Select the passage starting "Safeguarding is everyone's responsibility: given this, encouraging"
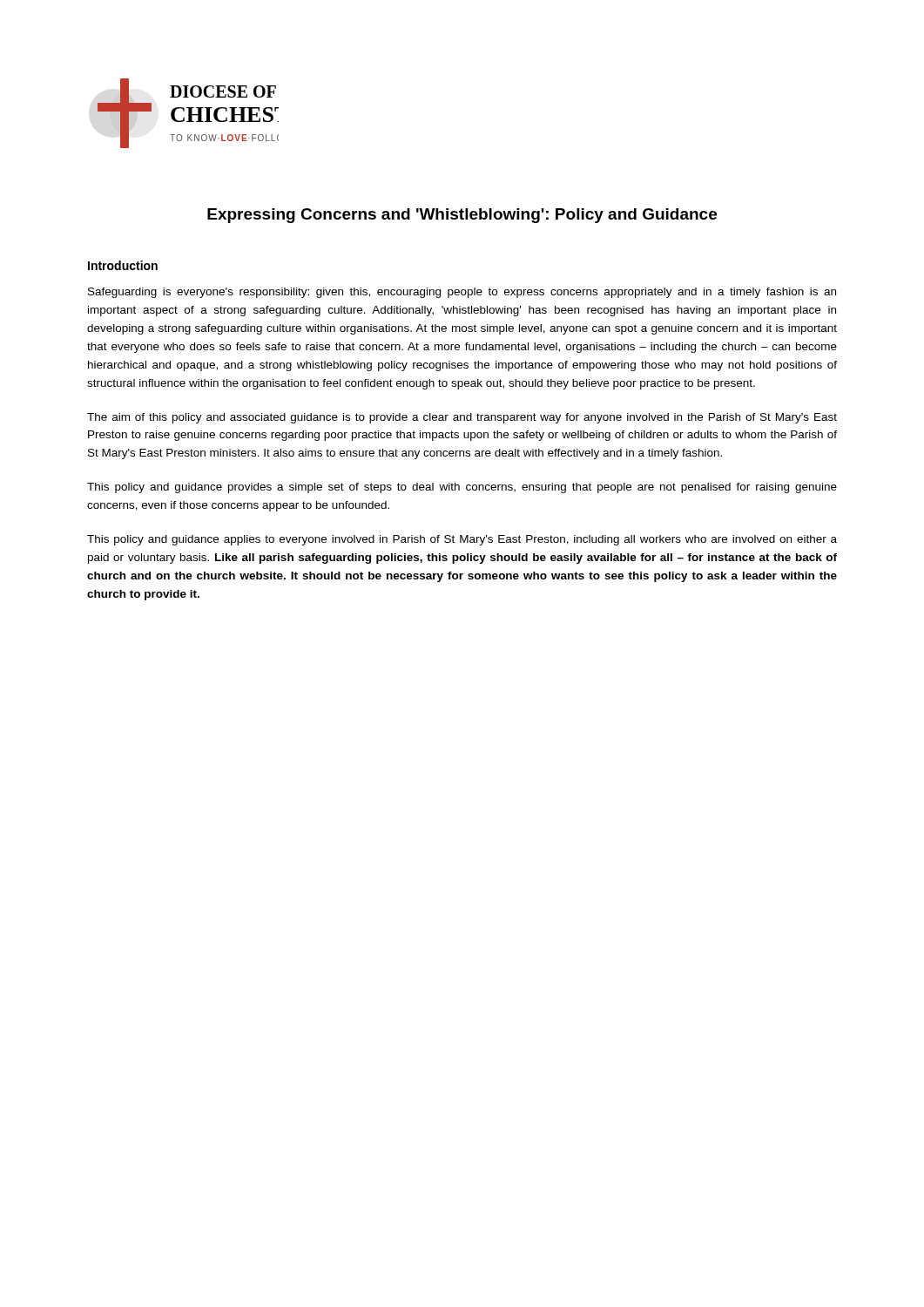The height and width of the screenshot is (1307, 924). coord(462,337)
